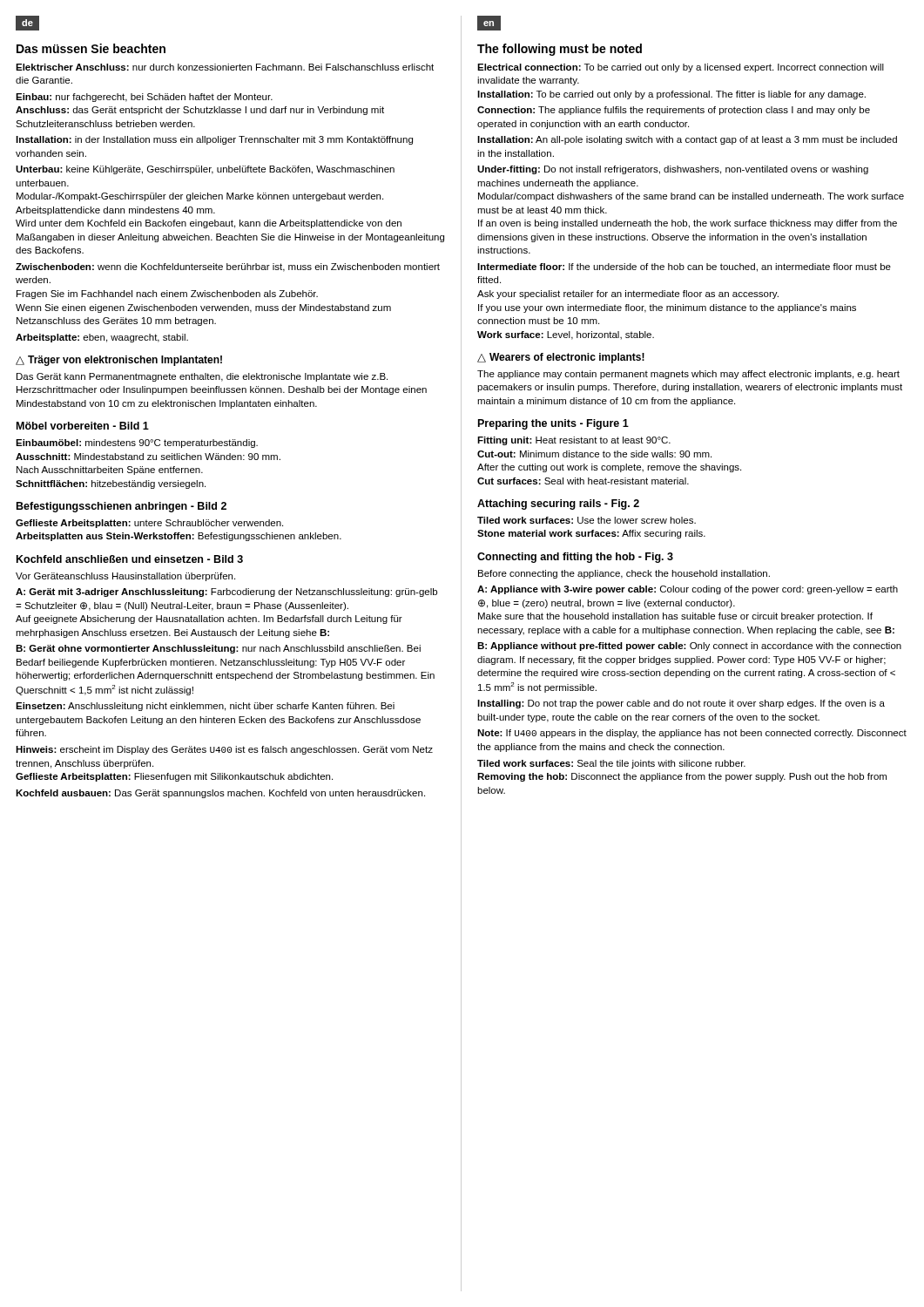
Task: Navigate to the block starting "△ Wearers of electronic implants!"
Action: [561, 357]
